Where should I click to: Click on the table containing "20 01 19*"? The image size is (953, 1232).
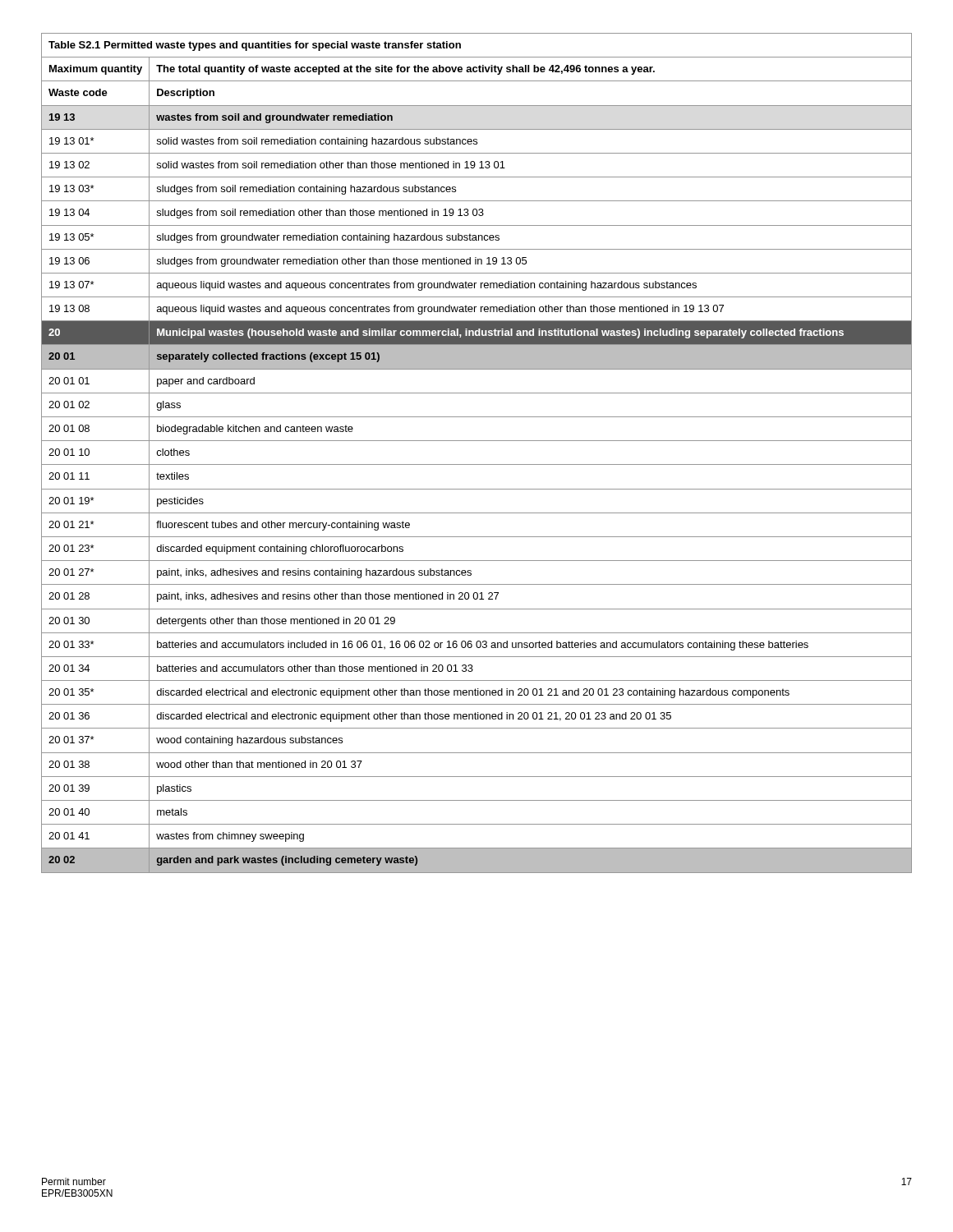476,453
